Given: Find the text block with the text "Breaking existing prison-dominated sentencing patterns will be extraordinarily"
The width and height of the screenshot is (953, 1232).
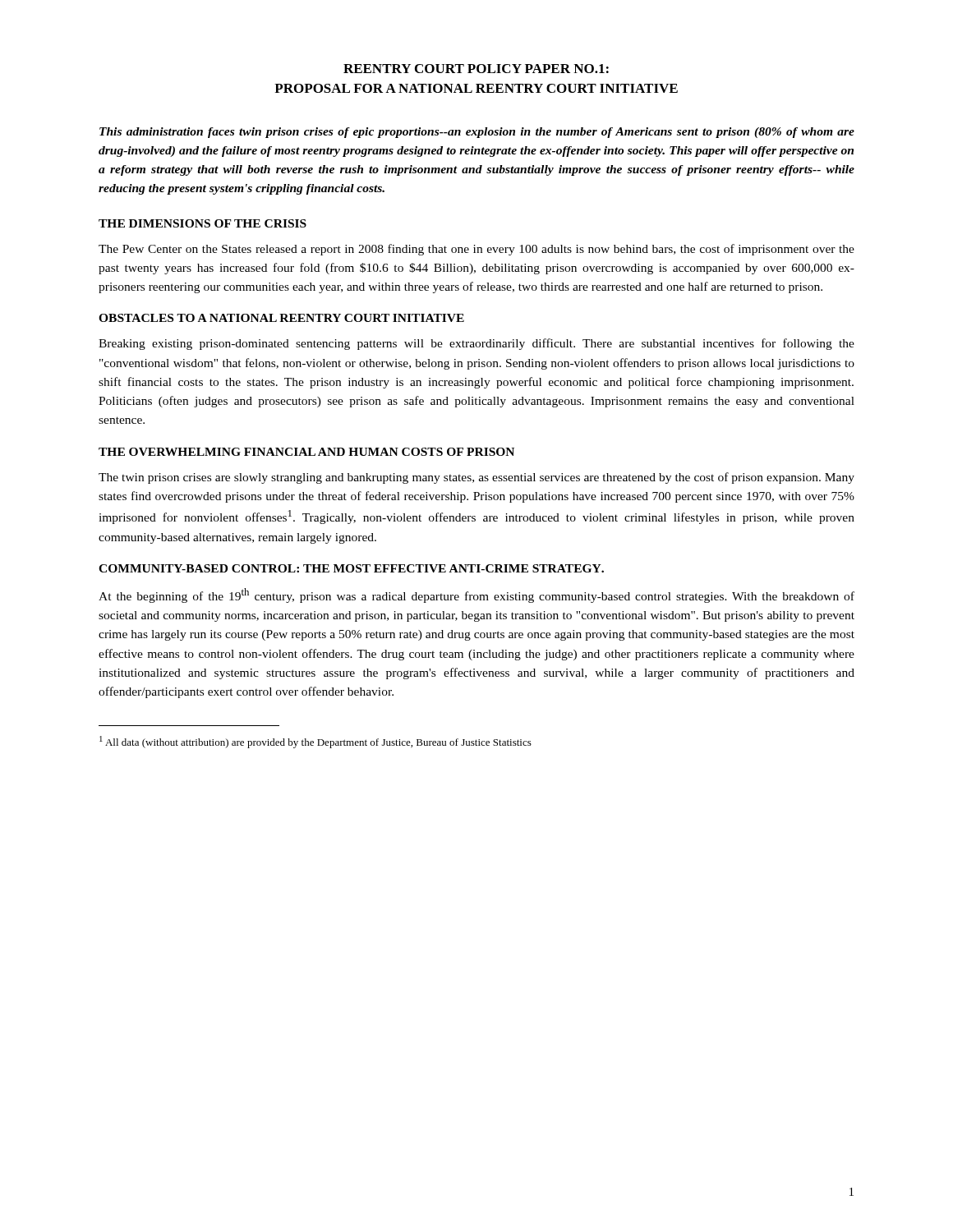Looking at the screenshot, I should coord(476,381).
